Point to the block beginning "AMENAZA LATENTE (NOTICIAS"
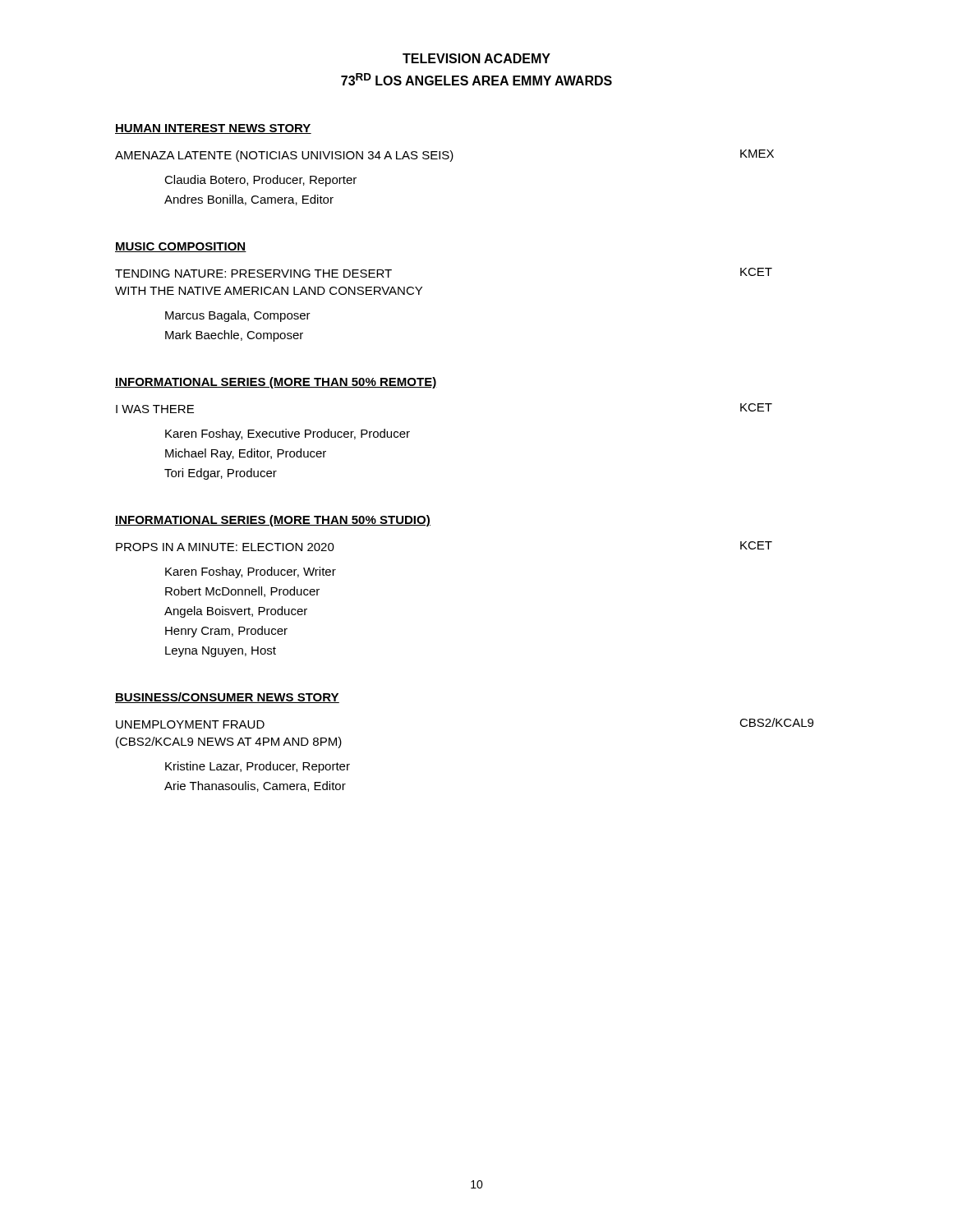Screen dimensions: 1232x953 click(284, 155)
